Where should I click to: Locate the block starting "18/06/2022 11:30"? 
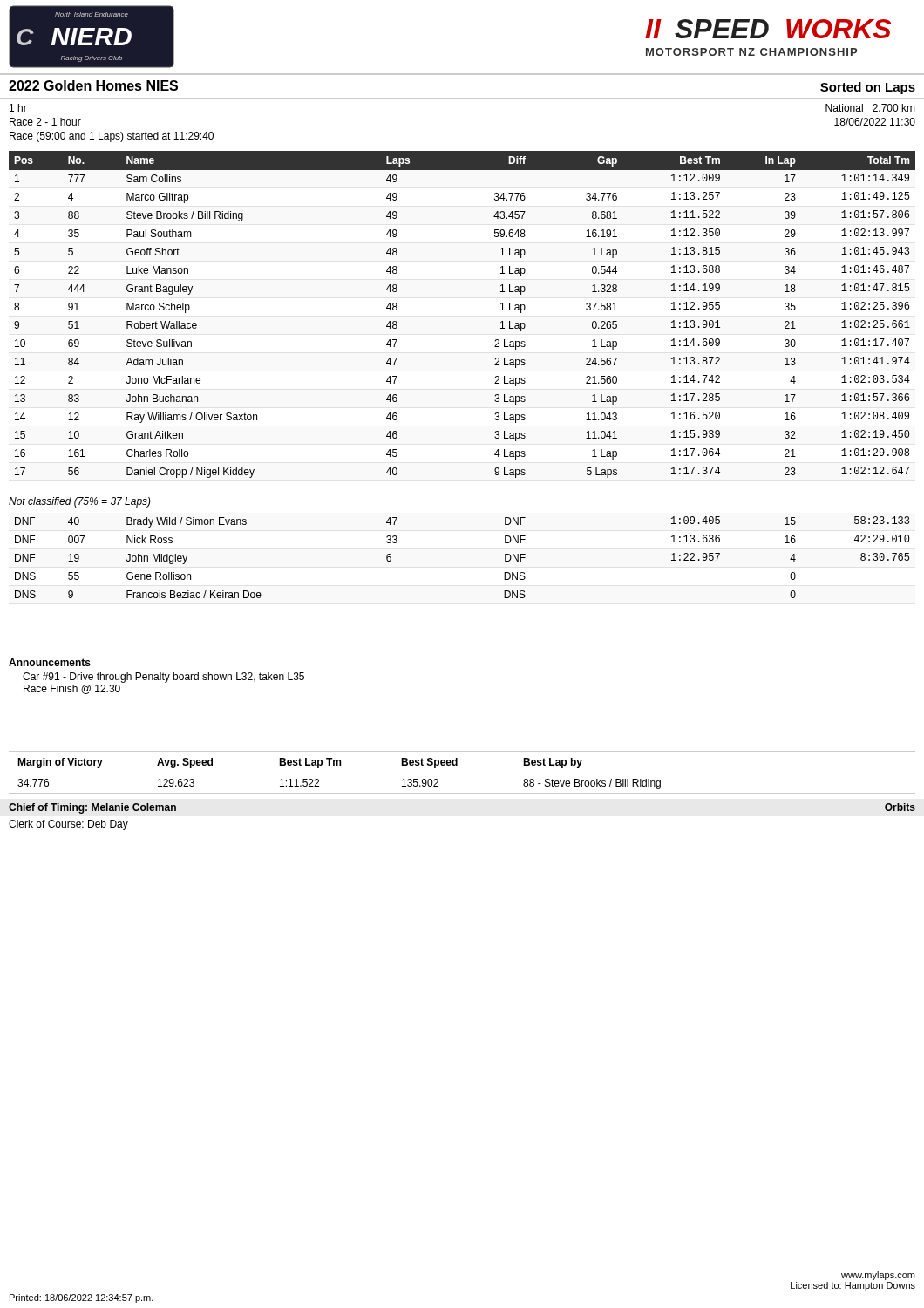(875, 122)
